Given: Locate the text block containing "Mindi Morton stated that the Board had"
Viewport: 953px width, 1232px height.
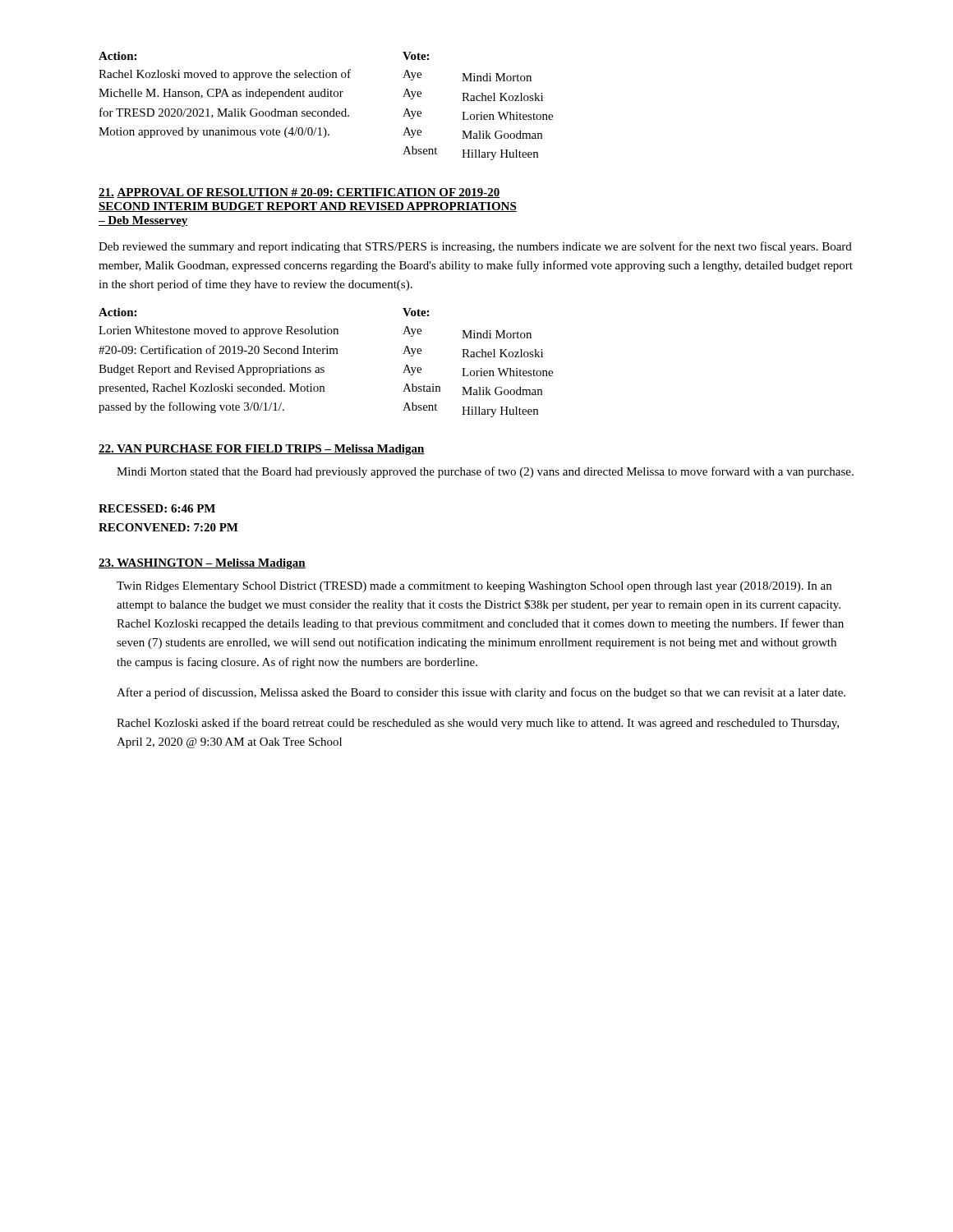Looking at the screenshot, I should pyautogui.click(x=485, y=471).
